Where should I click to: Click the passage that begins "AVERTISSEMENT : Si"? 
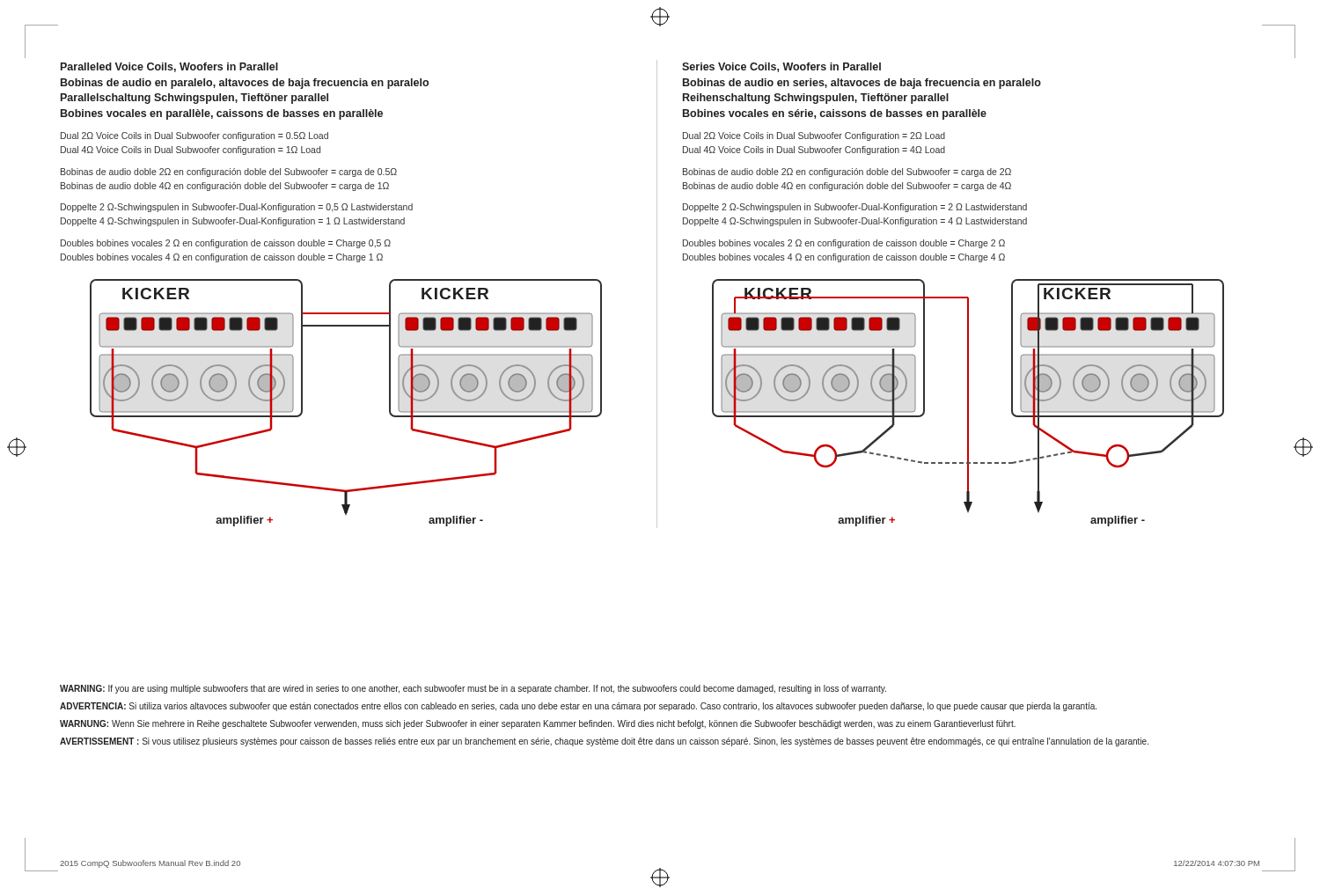point(604,742)
